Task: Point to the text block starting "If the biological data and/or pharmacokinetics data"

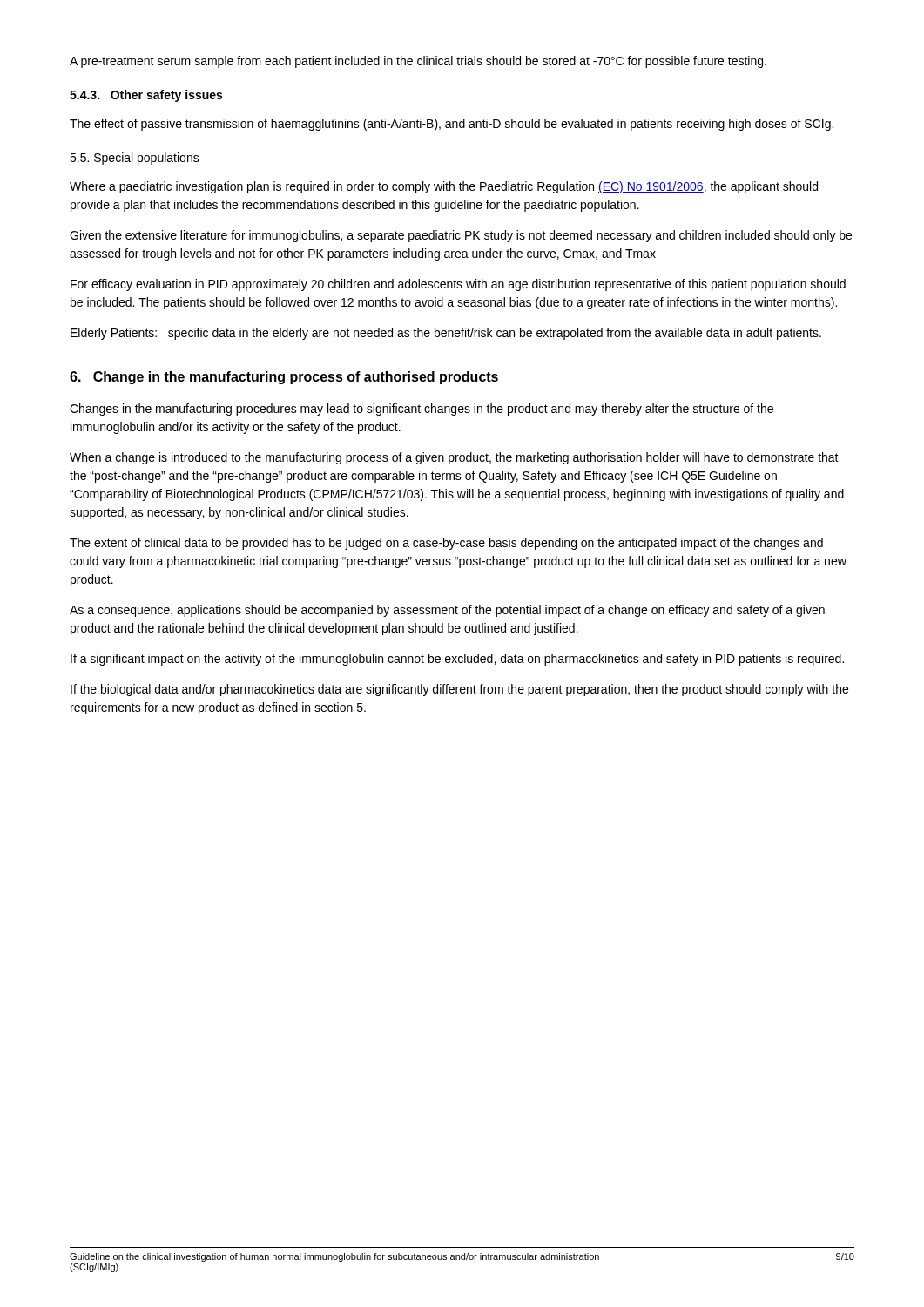Action: point(462,699)
